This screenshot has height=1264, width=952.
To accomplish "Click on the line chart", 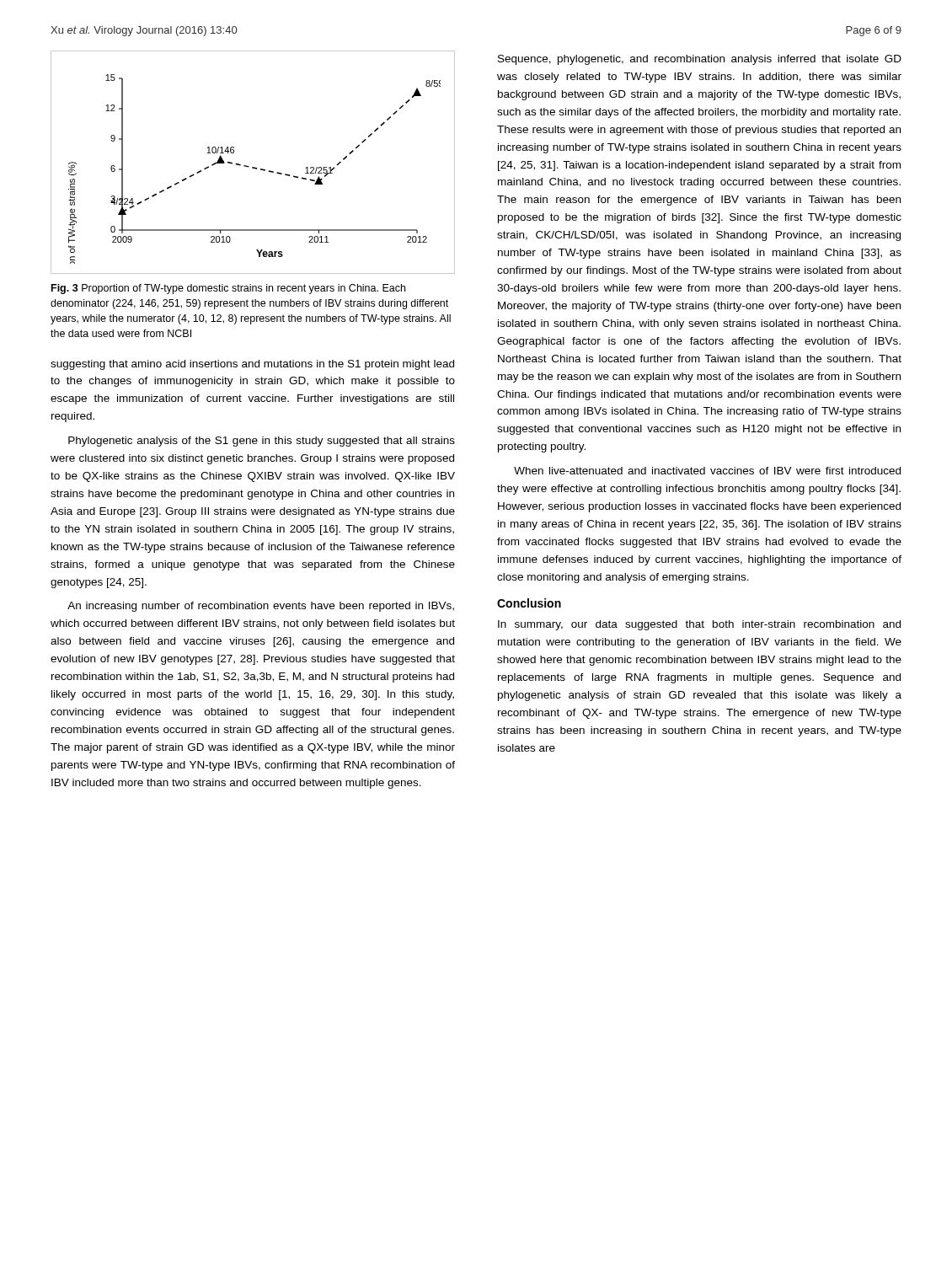I will point(253,162).
